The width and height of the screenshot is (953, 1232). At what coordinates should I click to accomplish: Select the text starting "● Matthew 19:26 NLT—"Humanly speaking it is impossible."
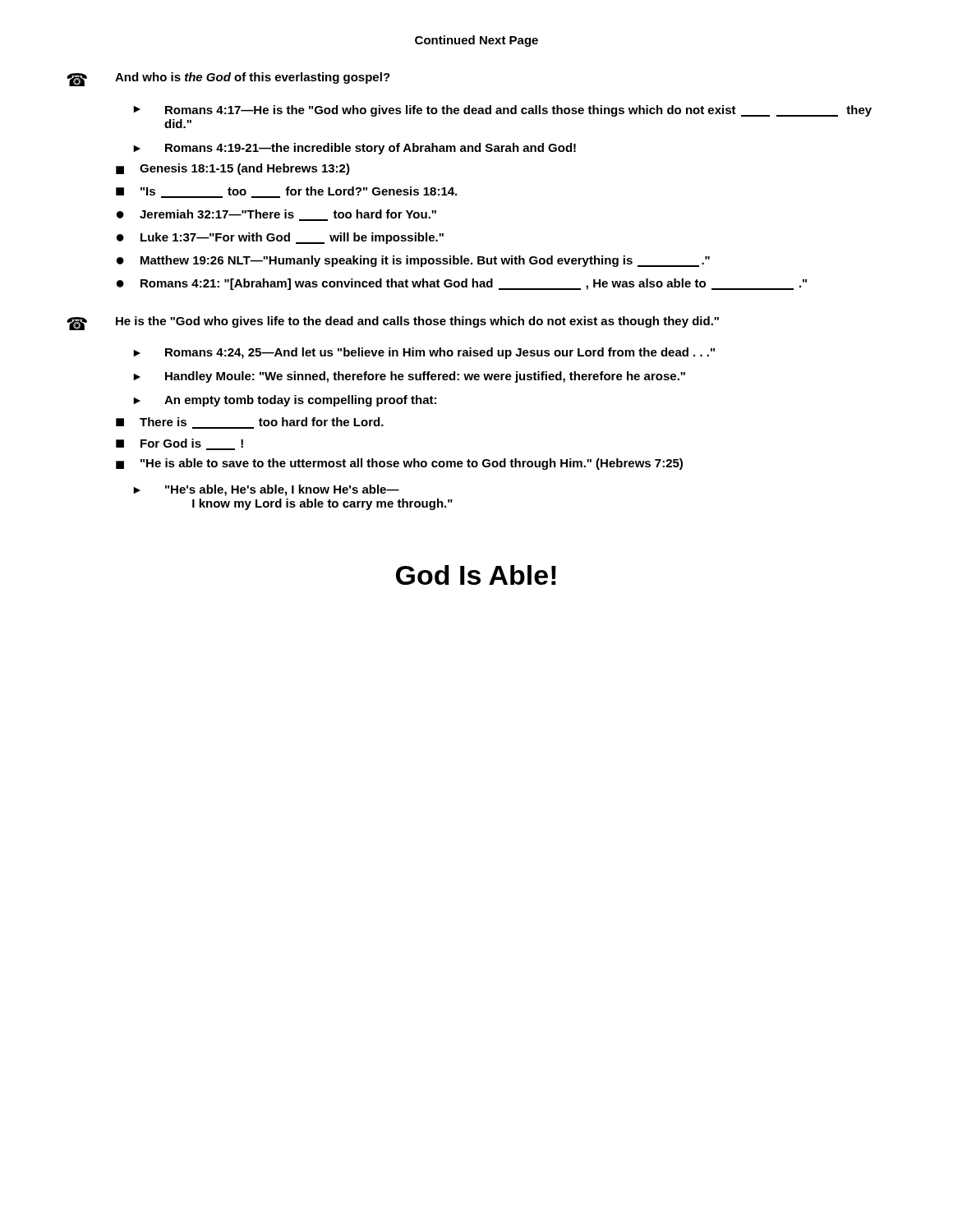[x=501, y=260]
